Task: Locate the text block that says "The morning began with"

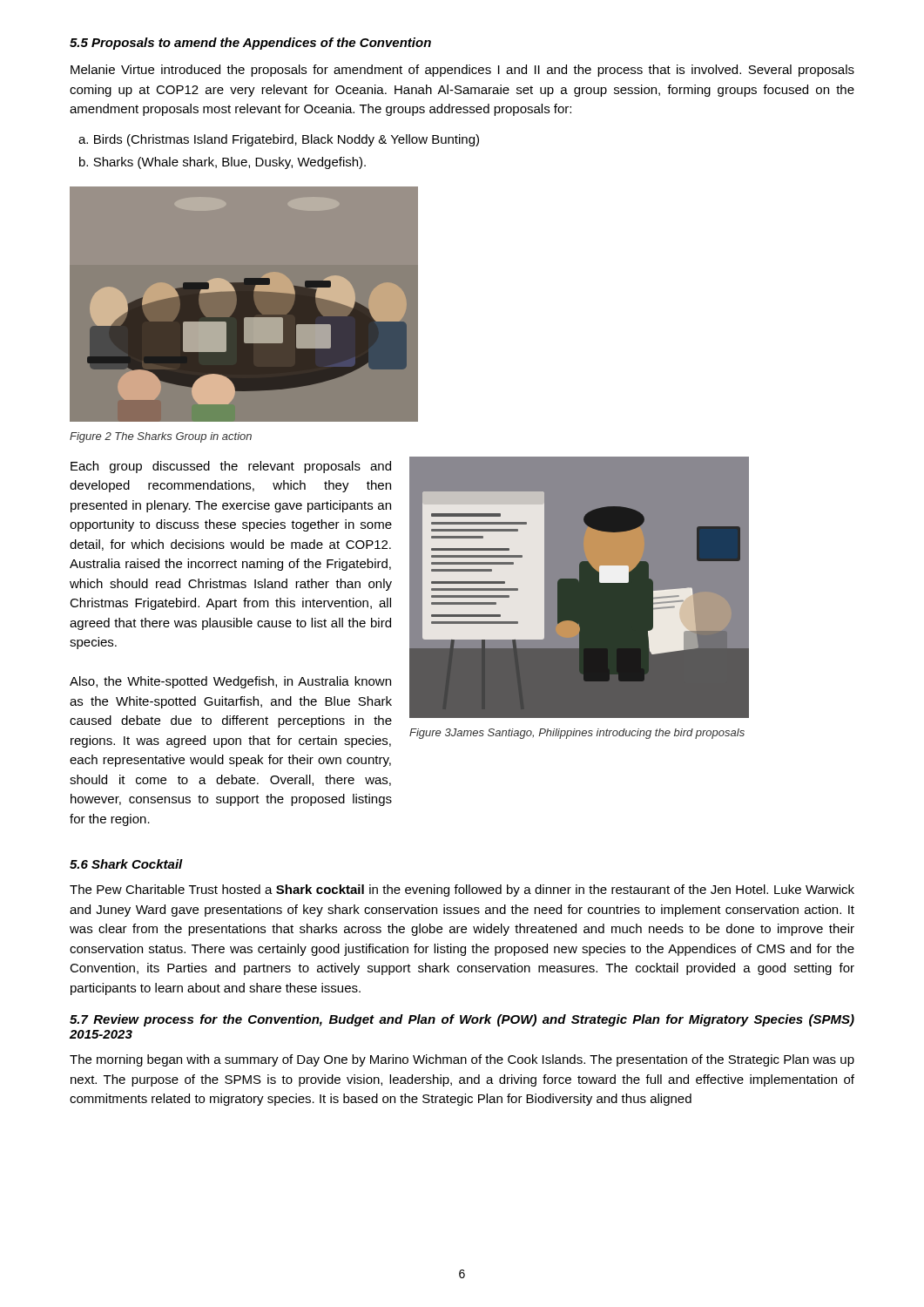Action: [462, 1079]
